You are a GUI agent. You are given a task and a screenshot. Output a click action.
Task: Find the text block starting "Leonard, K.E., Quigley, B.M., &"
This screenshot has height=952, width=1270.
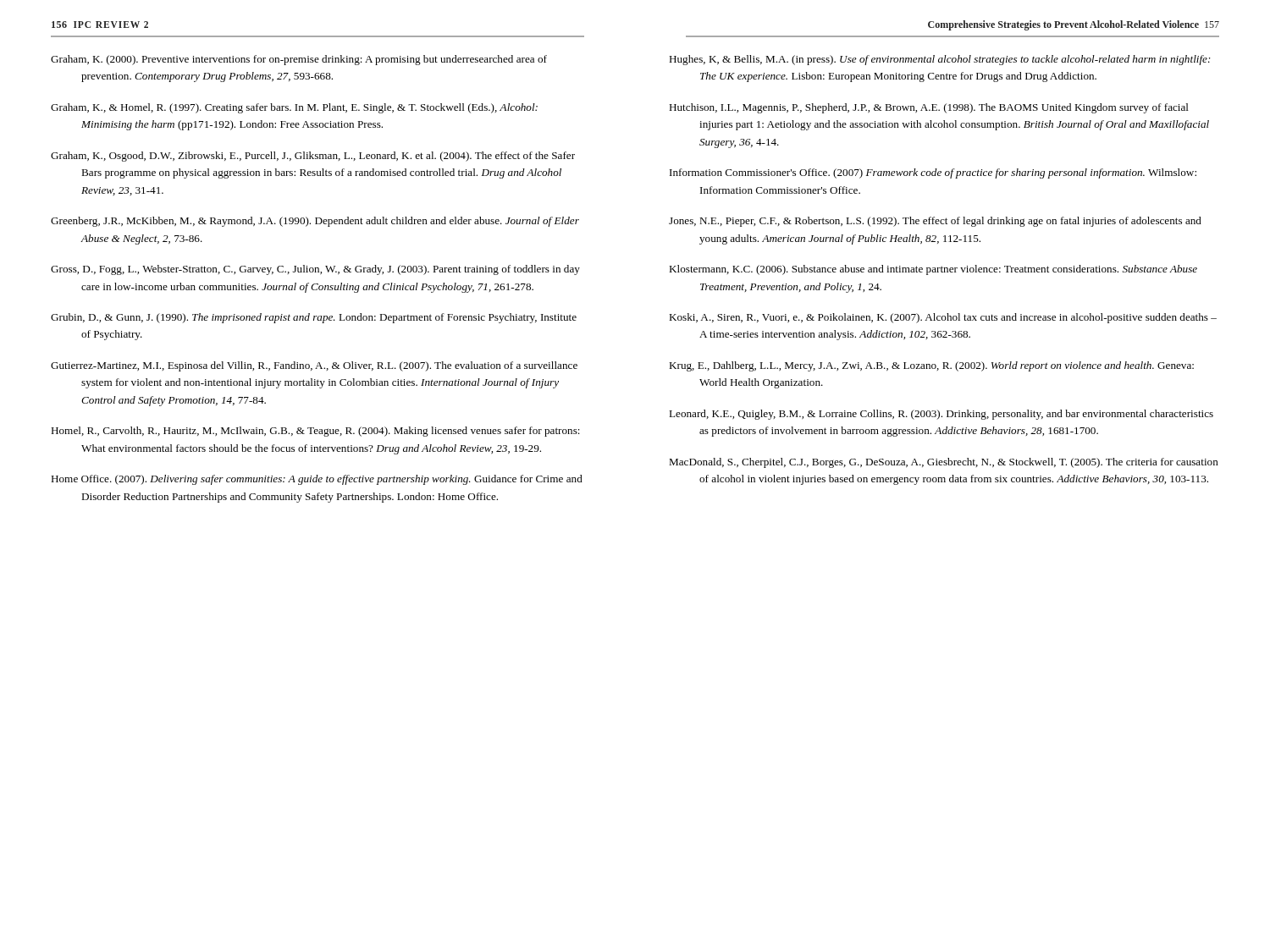941,422
